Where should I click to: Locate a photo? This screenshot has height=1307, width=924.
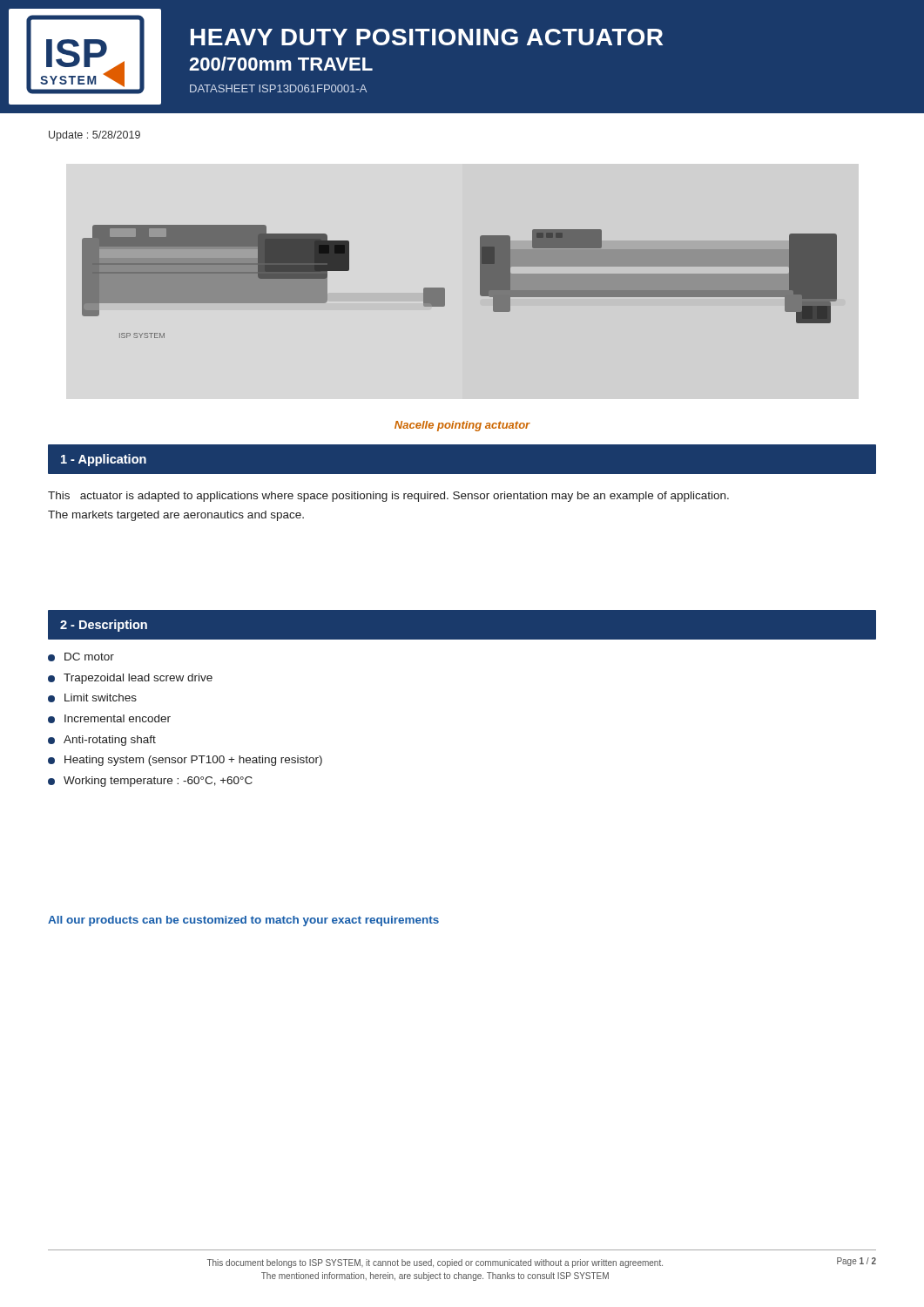click(x=462, y=281)
